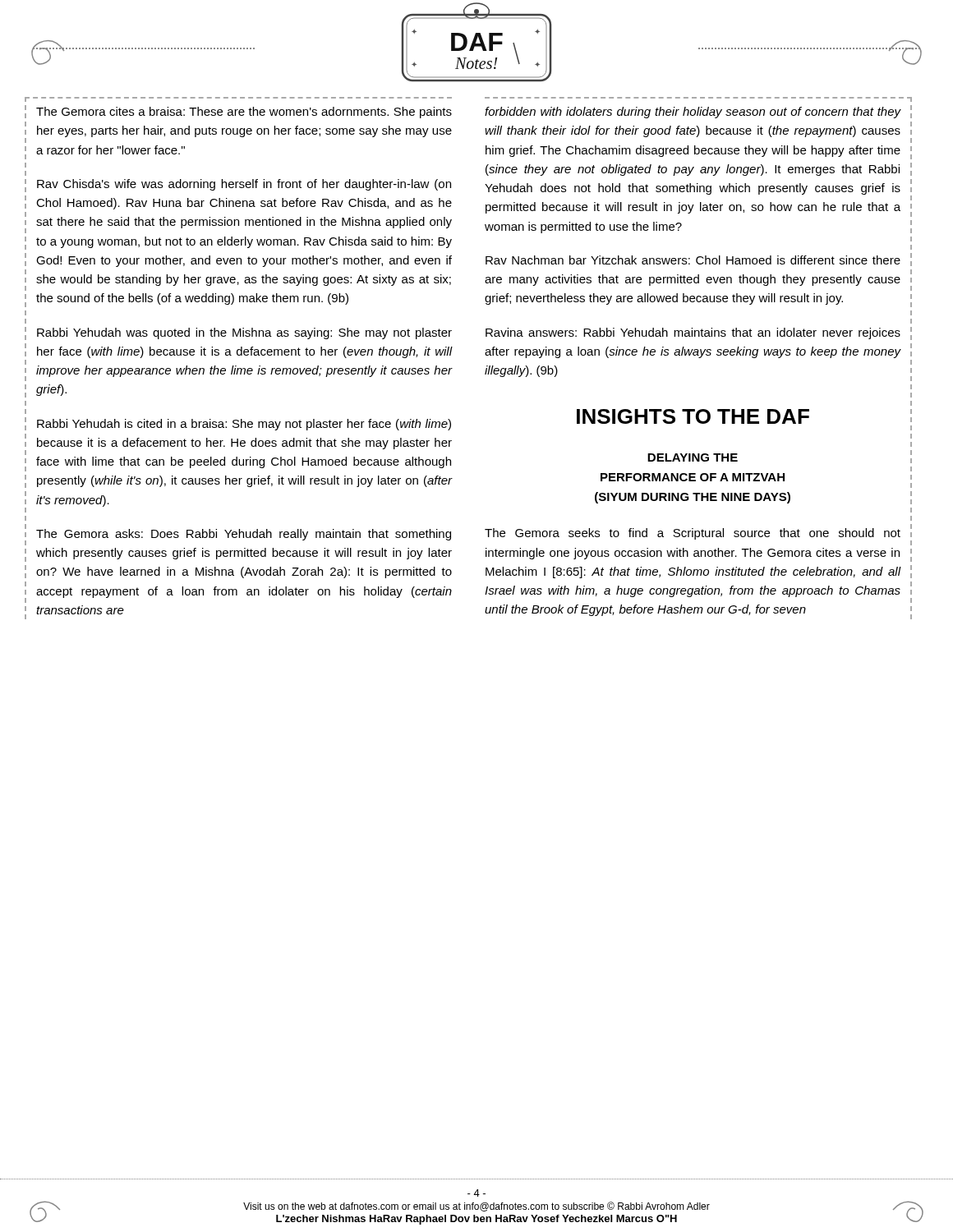Image resolution: width=953 pixels, height=1232 pixels.
Task: Locate the block of text that opens with "The Gemora cites"
Action: 244,130
